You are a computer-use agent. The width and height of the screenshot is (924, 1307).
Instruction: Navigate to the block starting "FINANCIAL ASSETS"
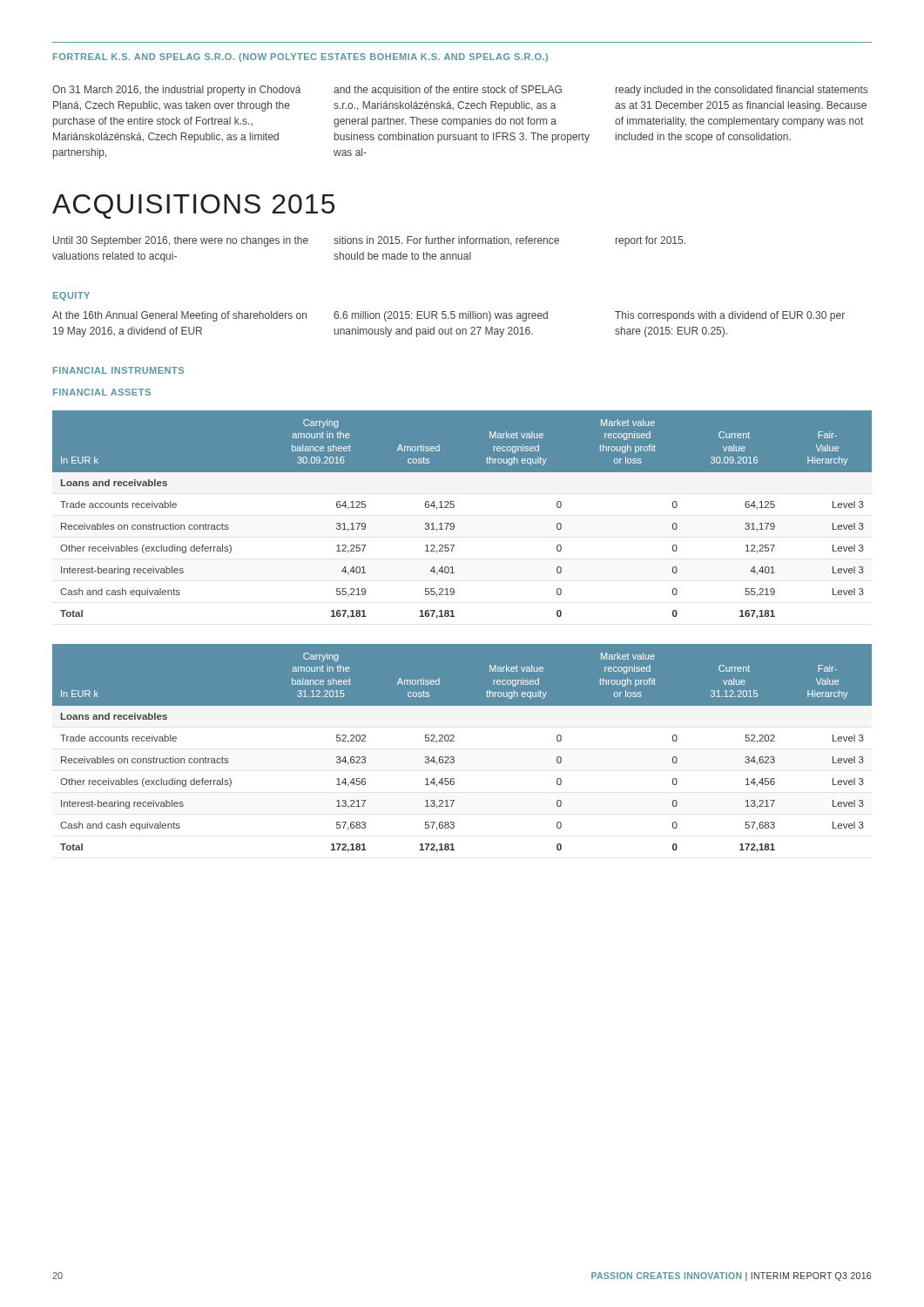[102, 392]
